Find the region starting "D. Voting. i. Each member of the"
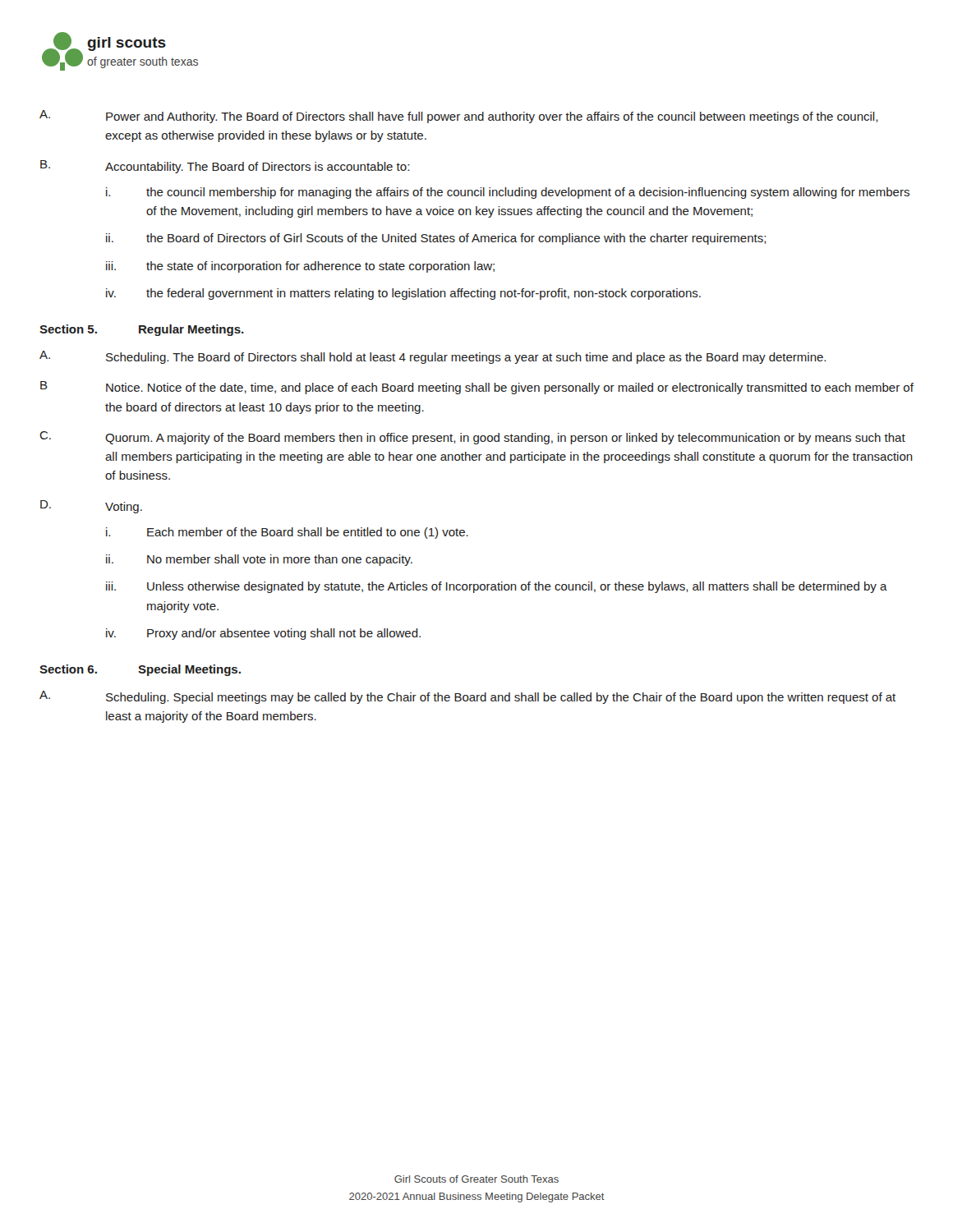The height and width of the screenshot is (1232, 953). click(476, 573)
